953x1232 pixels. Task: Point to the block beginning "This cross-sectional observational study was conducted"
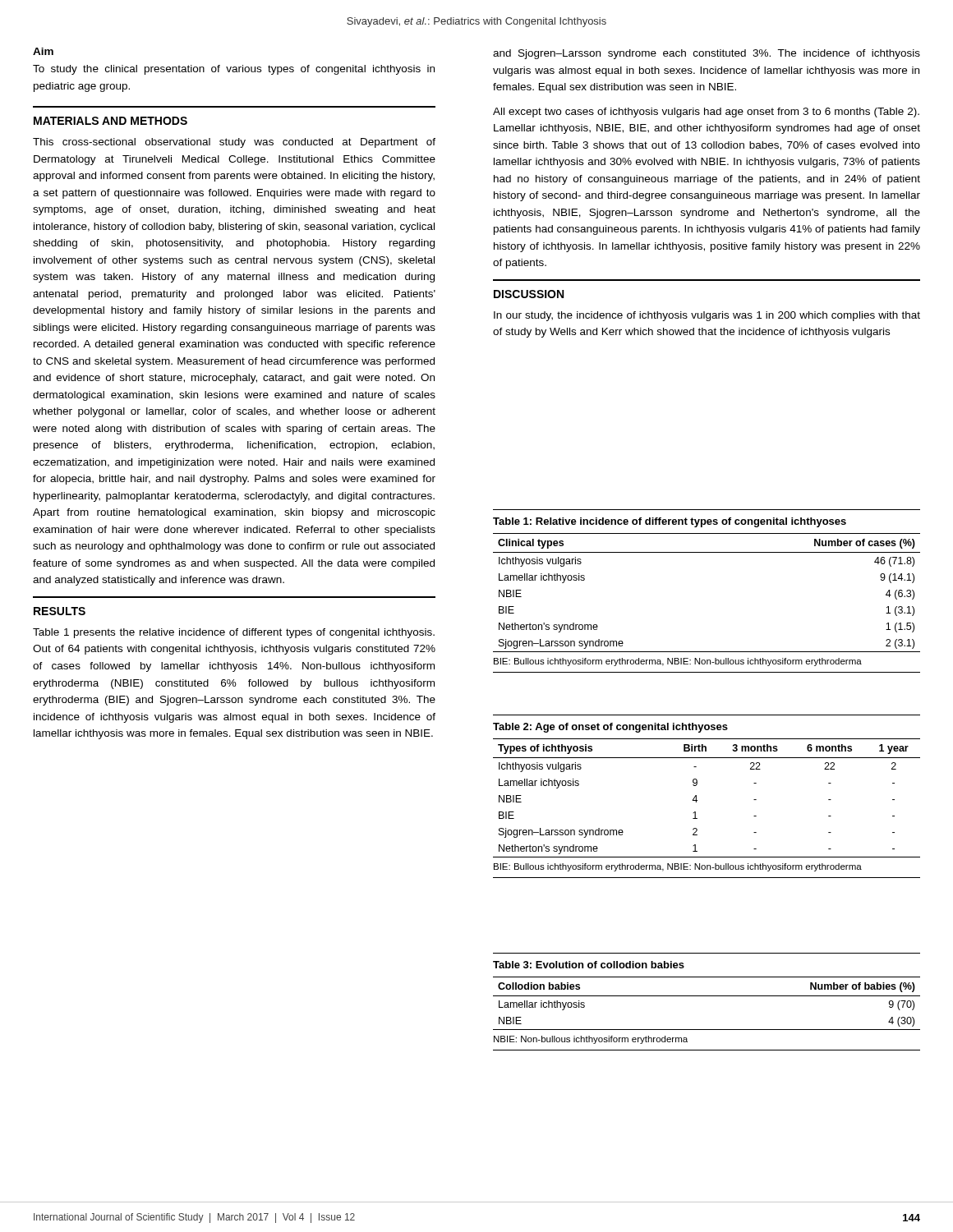pyautogui.click(x=234, y=361)
